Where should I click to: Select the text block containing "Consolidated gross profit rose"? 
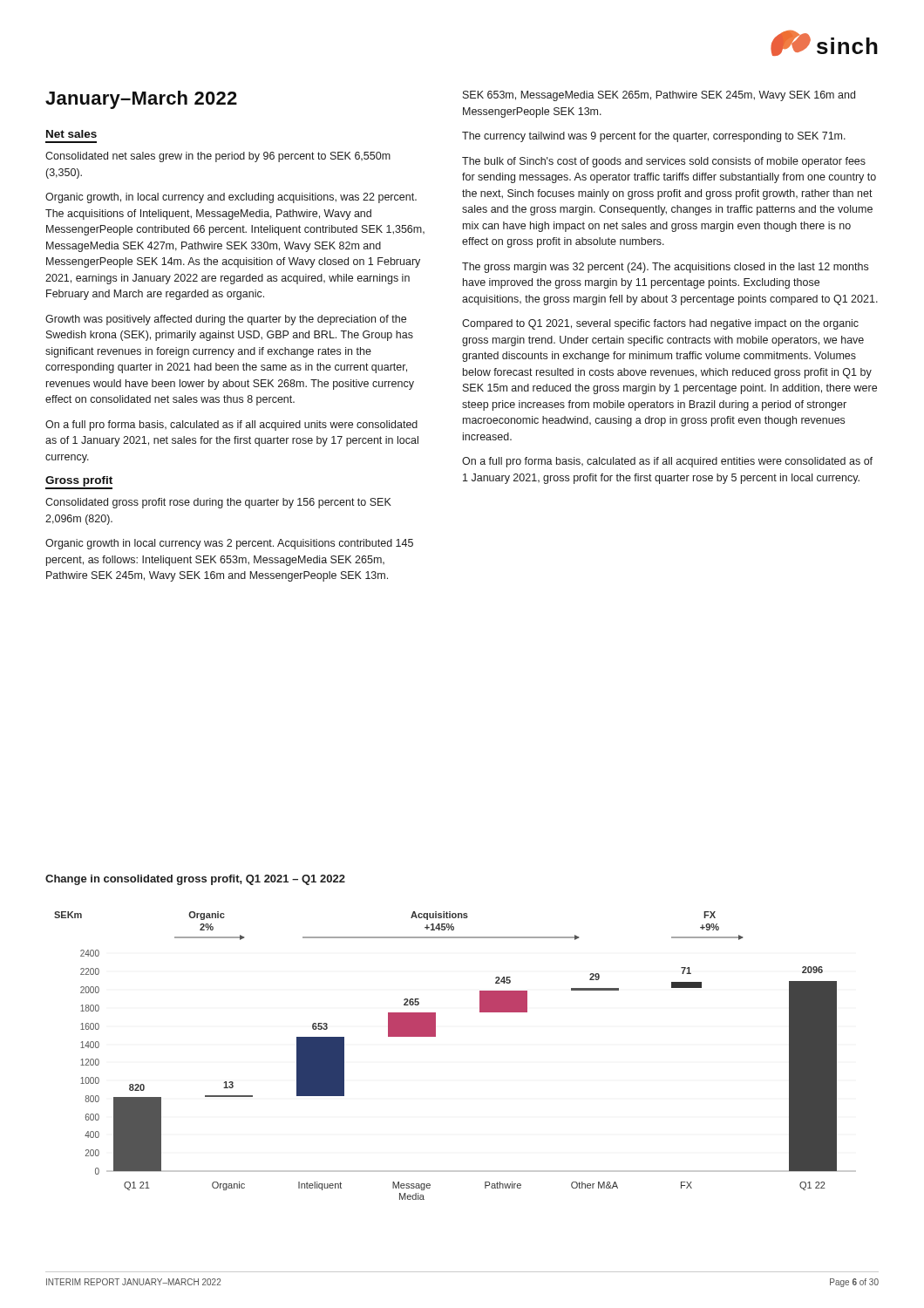tap(237, 511)
